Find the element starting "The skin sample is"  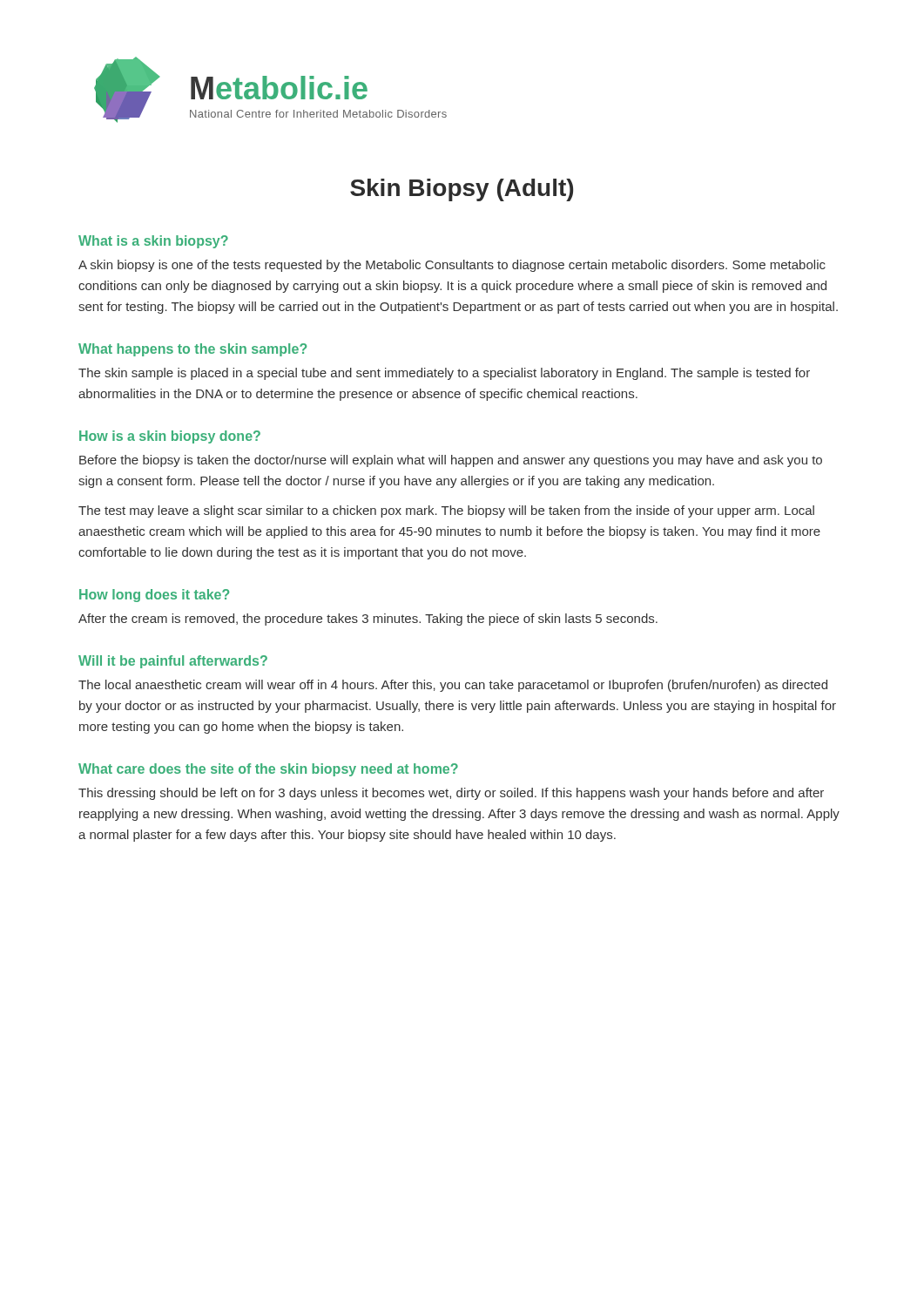[x=444, y=383]
